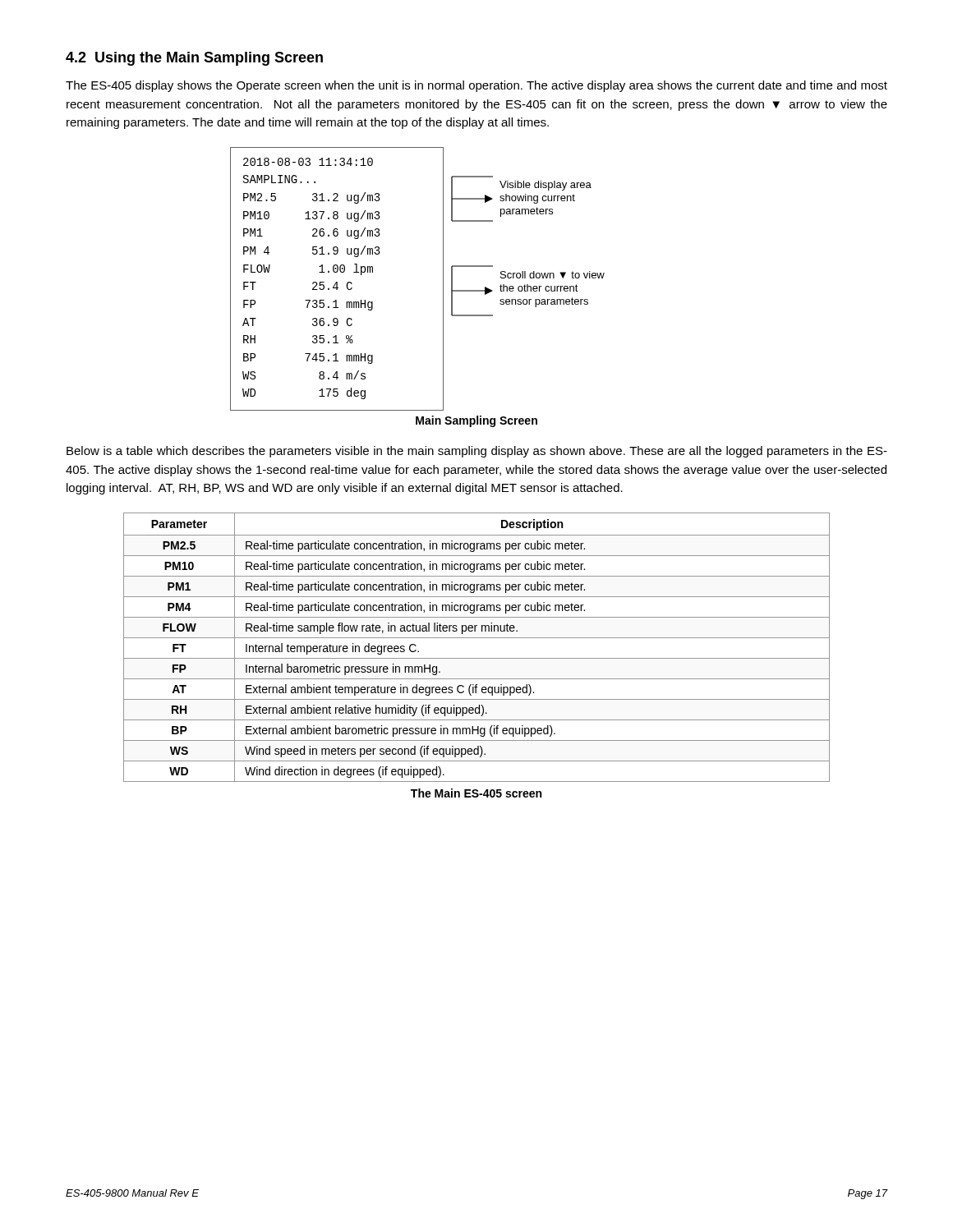Click on the text starting "The ES-405 display shows the"

coord(476,103)
